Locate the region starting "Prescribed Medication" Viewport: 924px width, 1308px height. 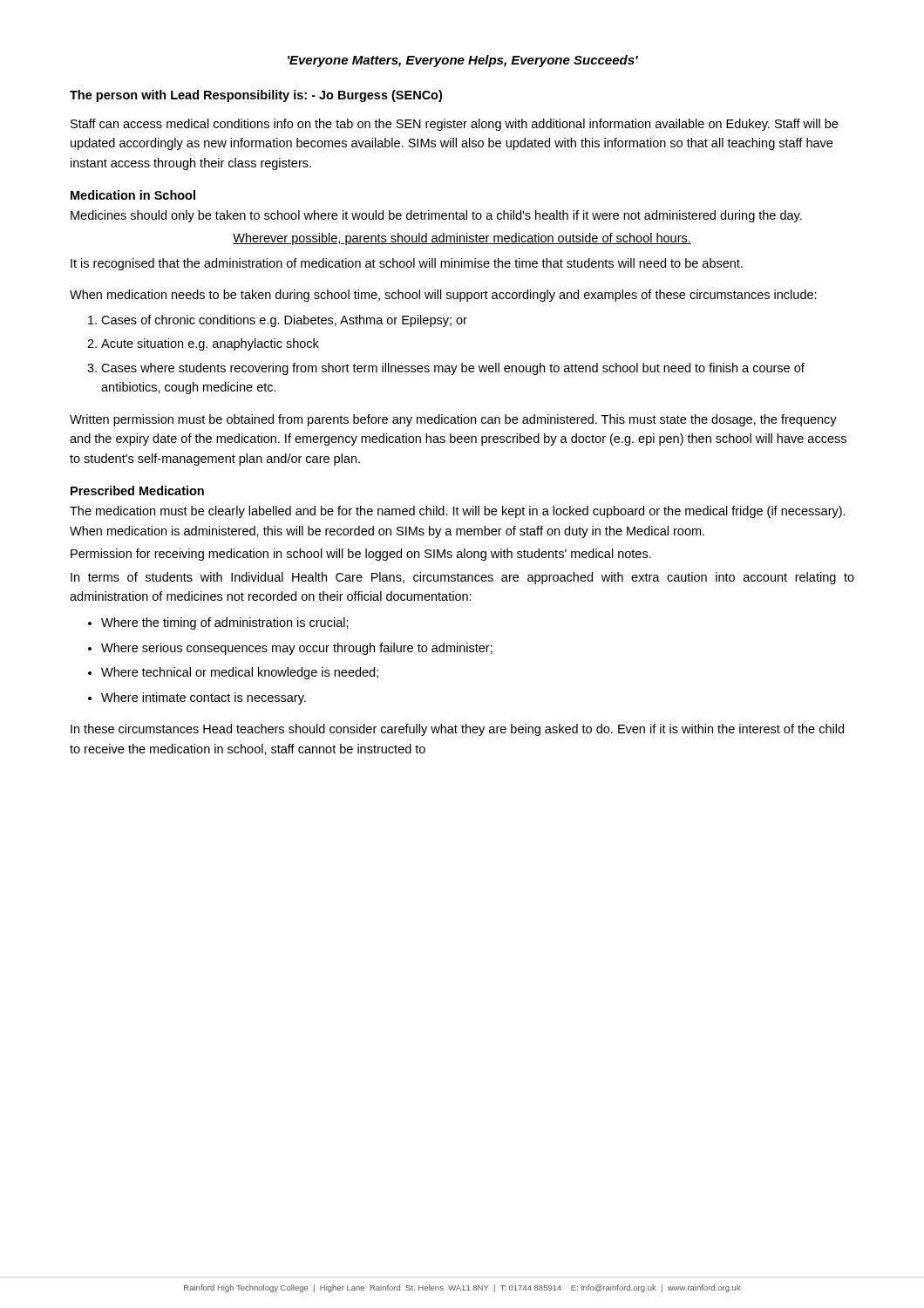point(137,491)
